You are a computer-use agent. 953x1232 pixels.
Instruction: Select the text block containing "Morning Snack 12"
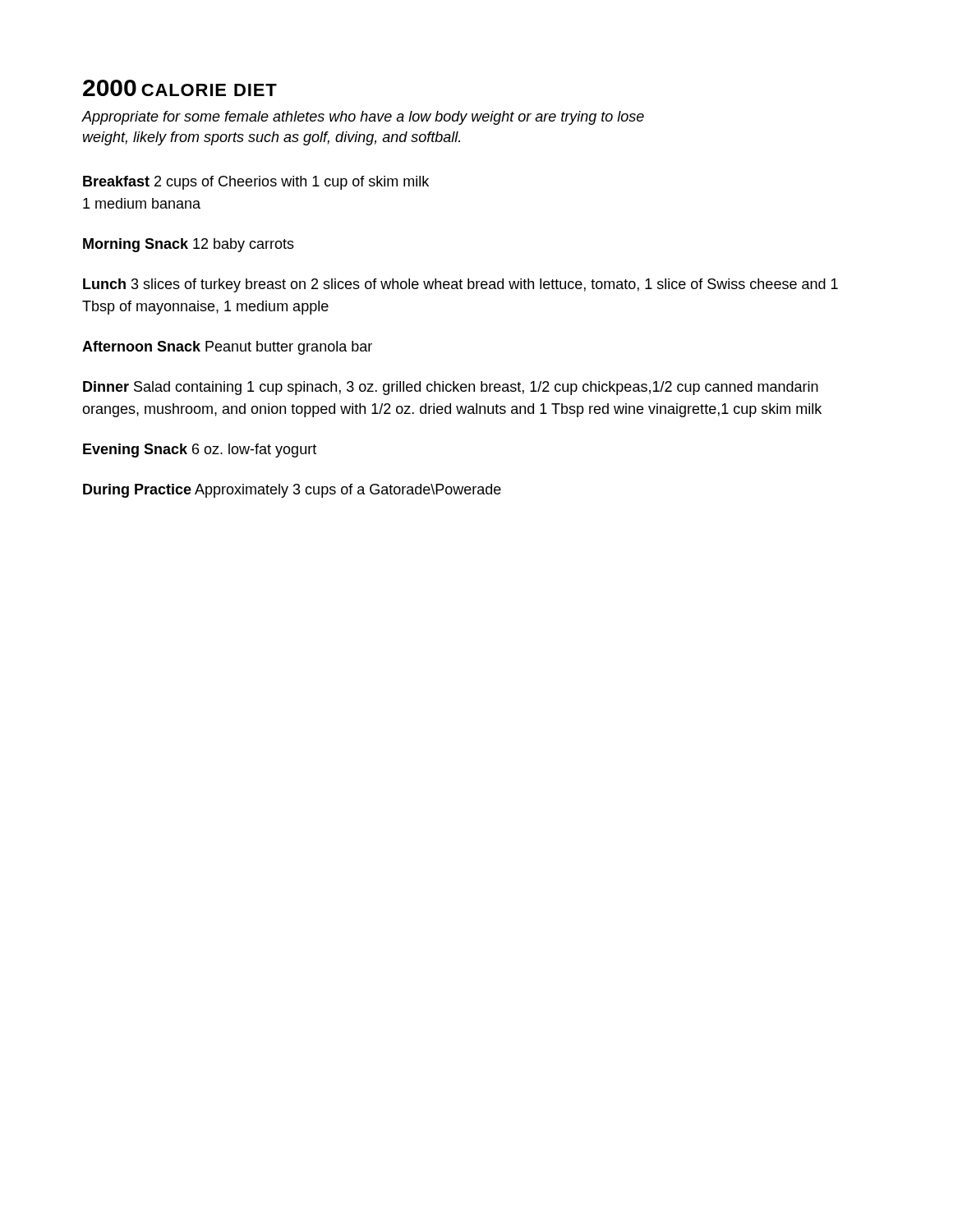click(188, 244)
